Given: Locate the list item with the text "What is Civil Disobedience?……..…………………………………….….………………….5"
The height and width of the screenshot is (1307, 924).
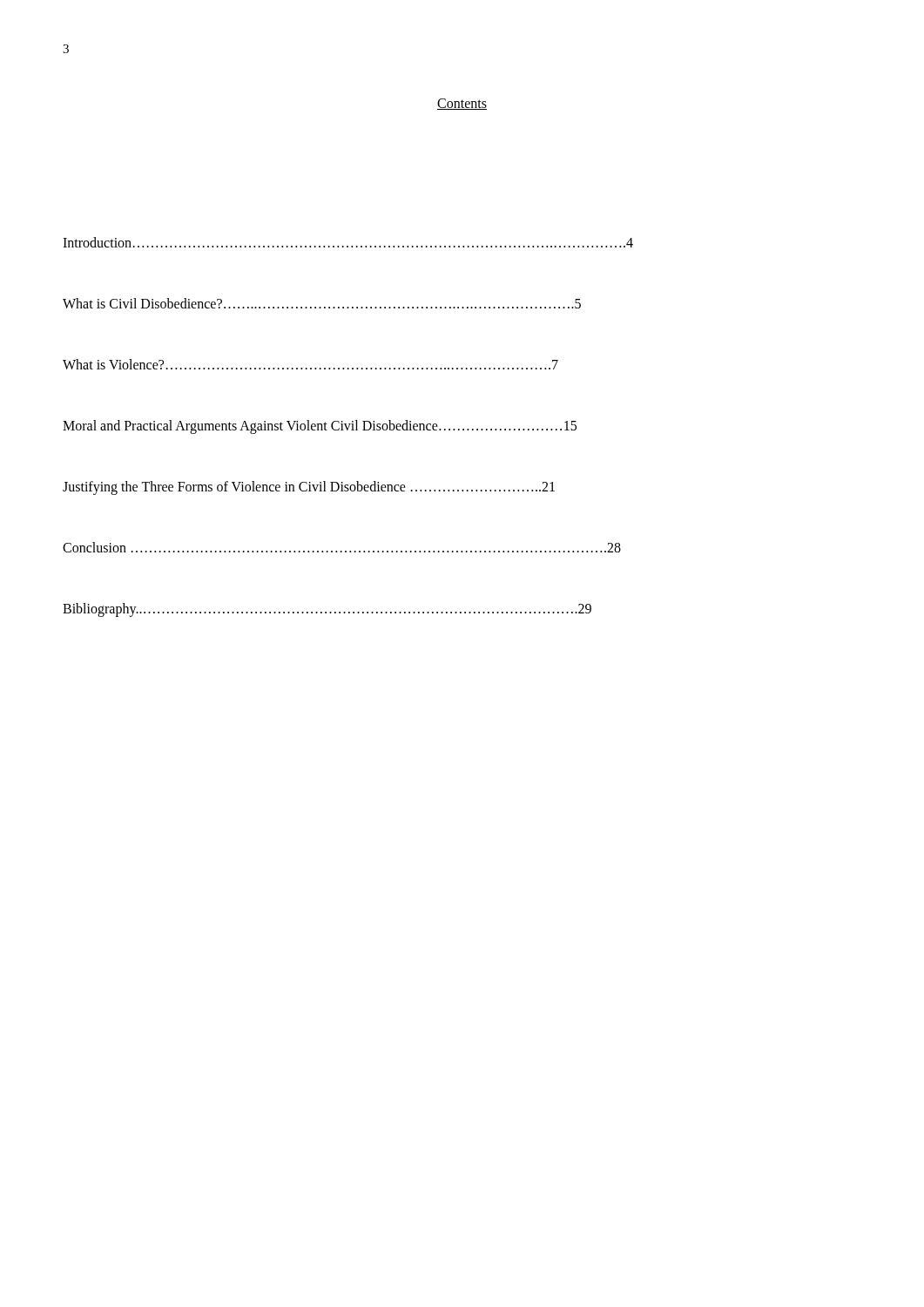Looking at the screenshot, I should [x=322, y=304].
